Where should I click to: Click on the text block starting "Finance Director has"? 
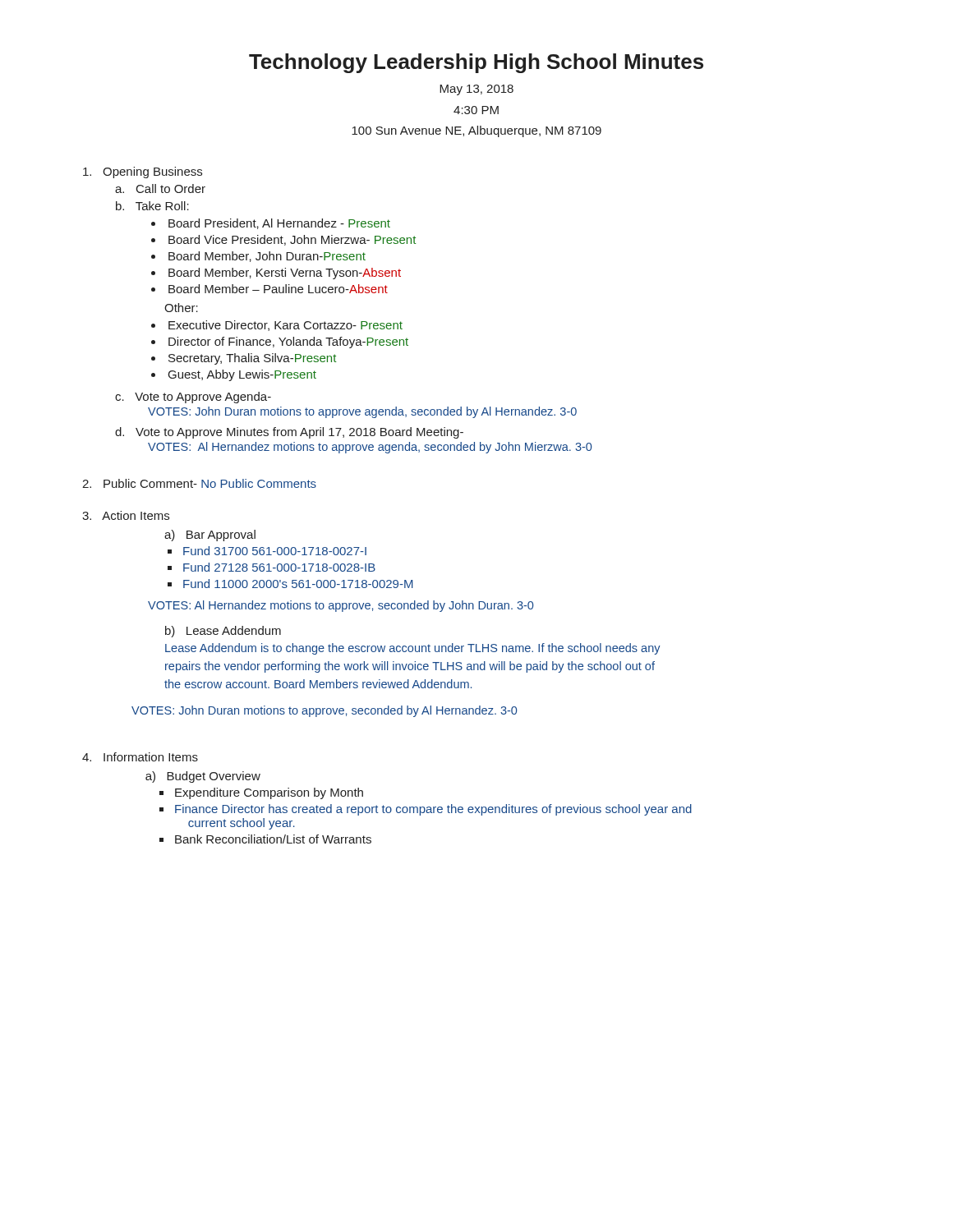pyautogui.click(x=433, y=816)
